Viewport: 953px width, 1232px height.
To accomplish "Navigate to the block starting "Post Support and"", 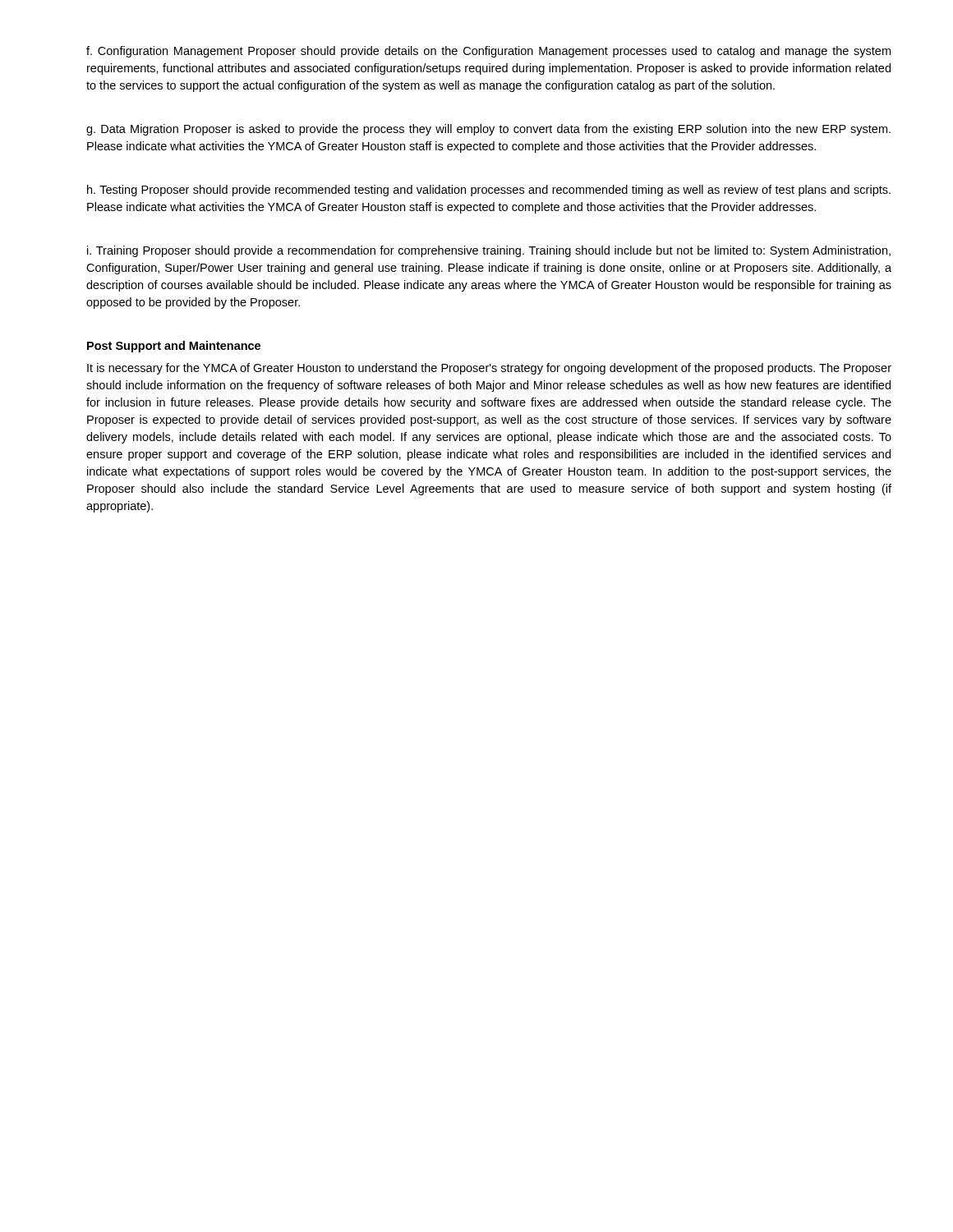I will (174, 346).
